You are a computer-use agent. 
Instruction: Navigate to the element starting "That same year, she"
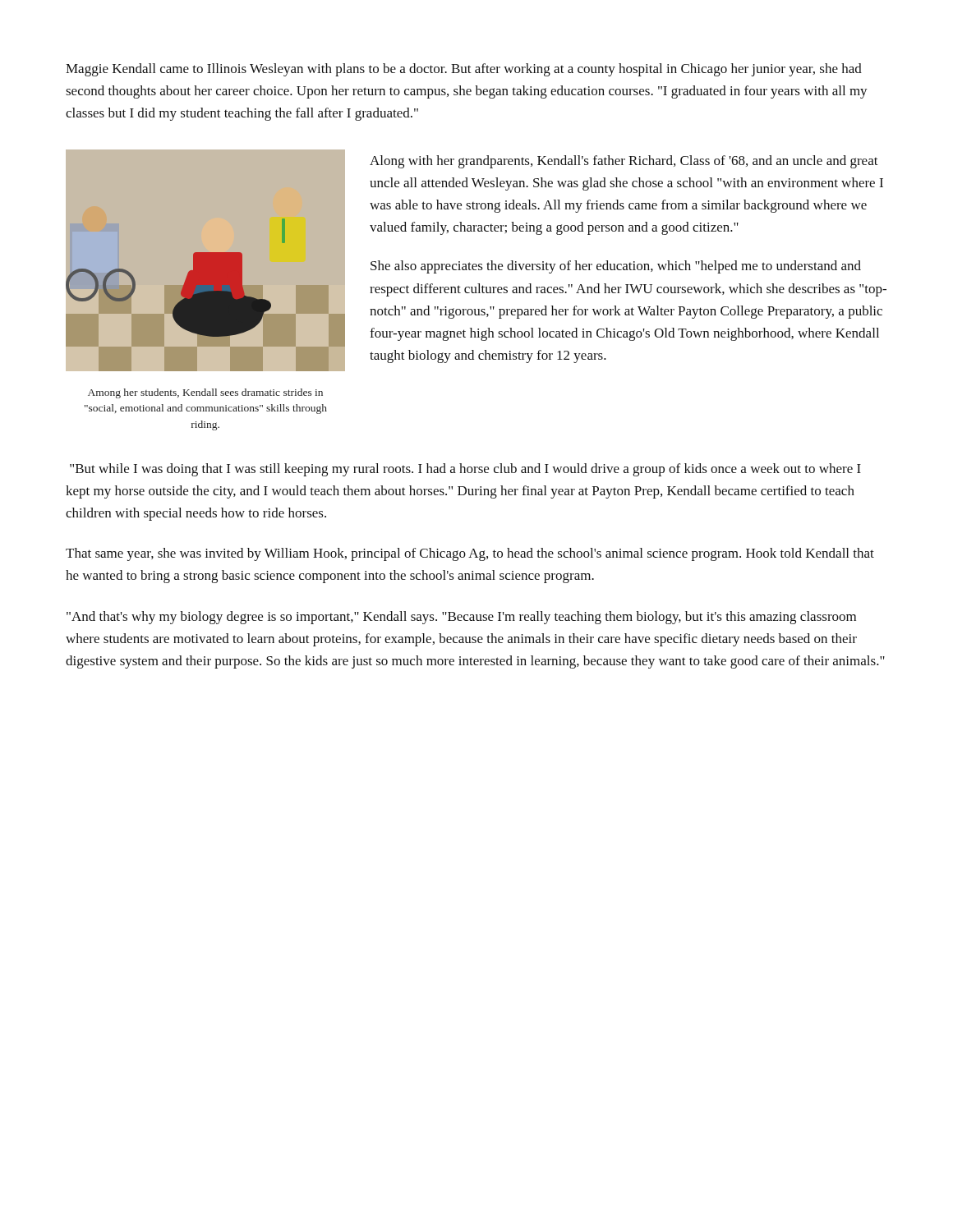pyautogui.click(x=470, y=565)
